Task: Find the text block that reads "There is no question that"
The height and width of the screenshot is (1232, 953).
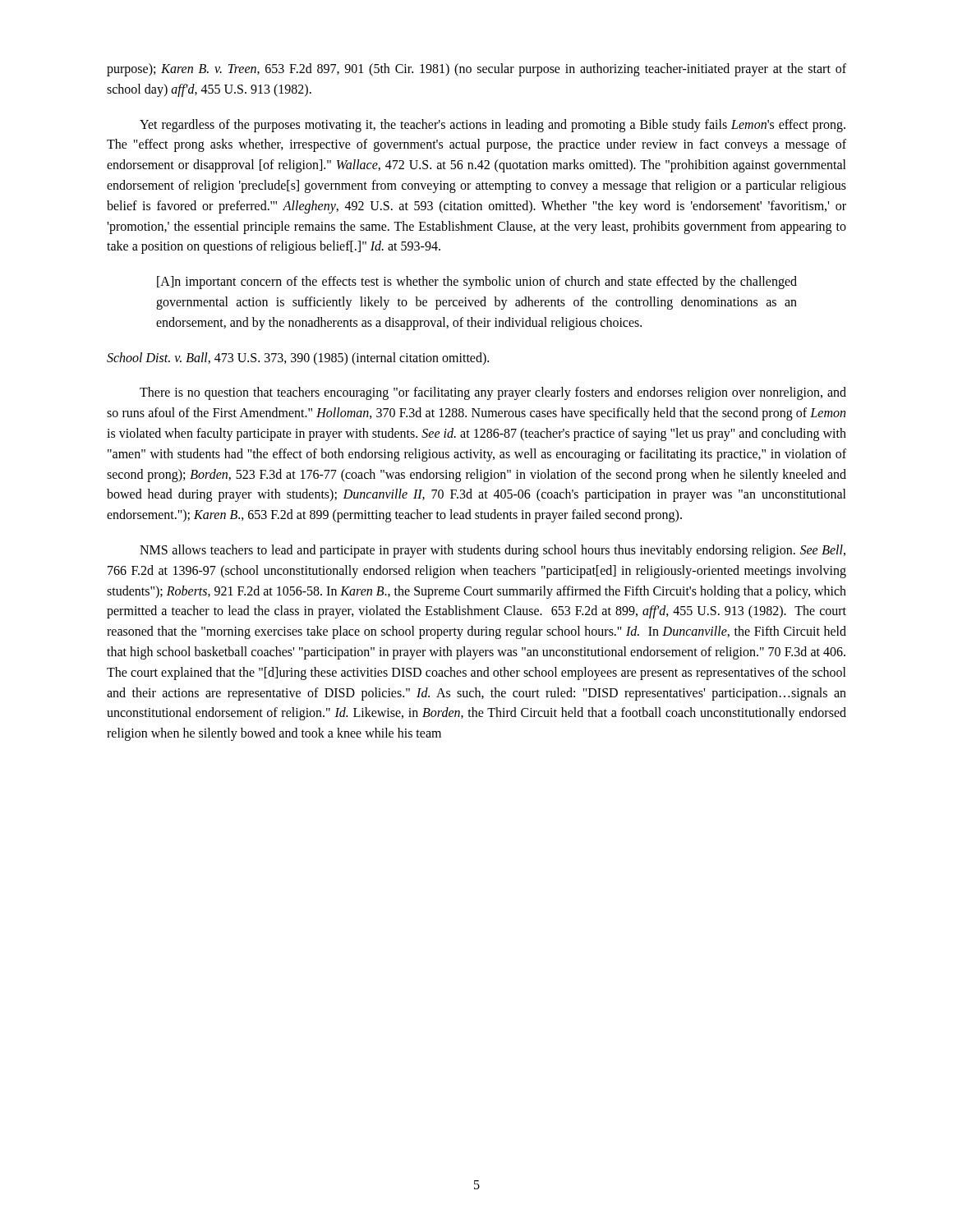Action: click(x=476, y=454)
